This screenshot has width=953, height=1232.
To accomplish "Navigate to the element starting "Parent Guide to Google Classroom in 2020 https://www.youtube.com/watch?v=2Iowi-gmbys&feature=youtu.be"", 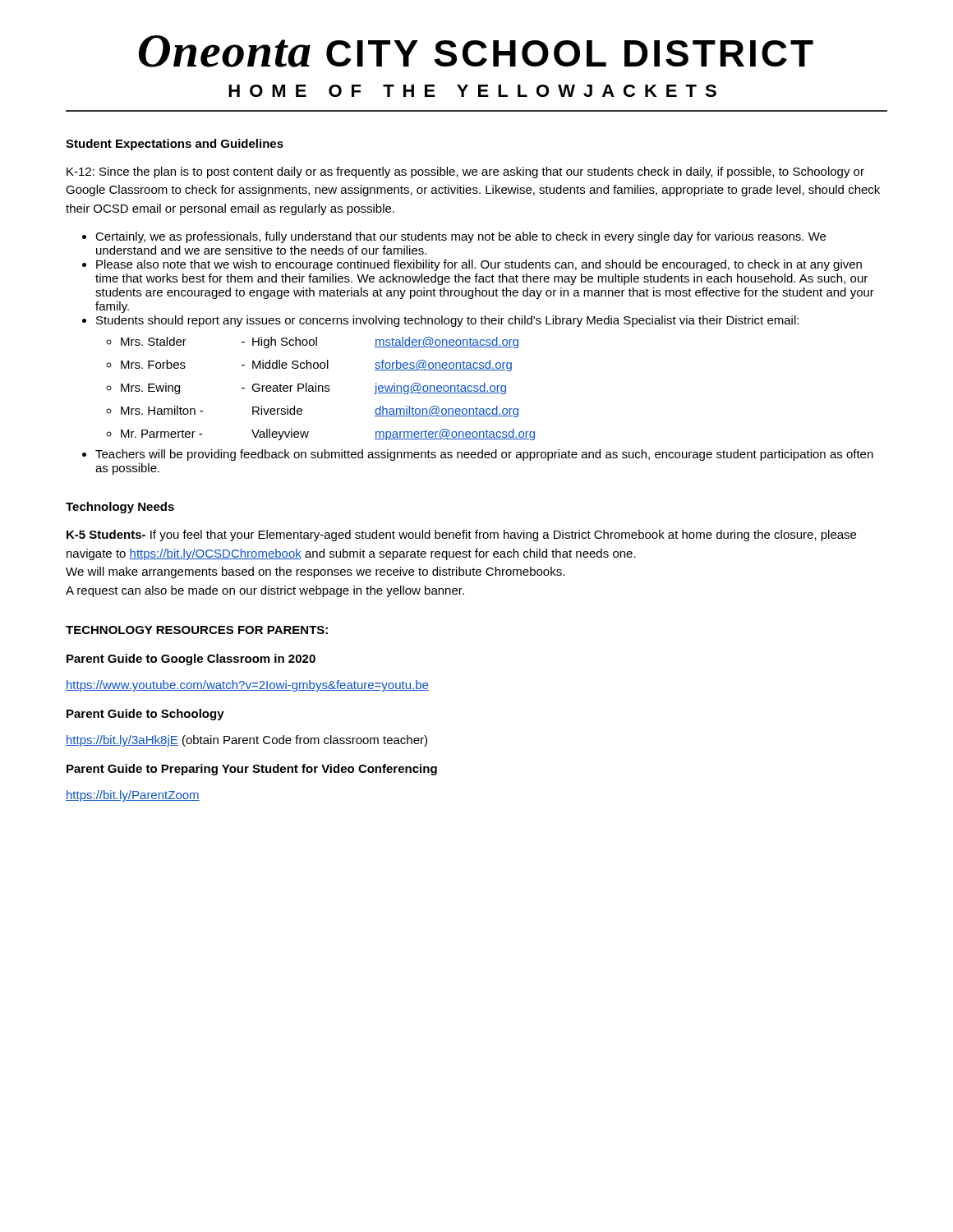I will (x=191, y=660).
